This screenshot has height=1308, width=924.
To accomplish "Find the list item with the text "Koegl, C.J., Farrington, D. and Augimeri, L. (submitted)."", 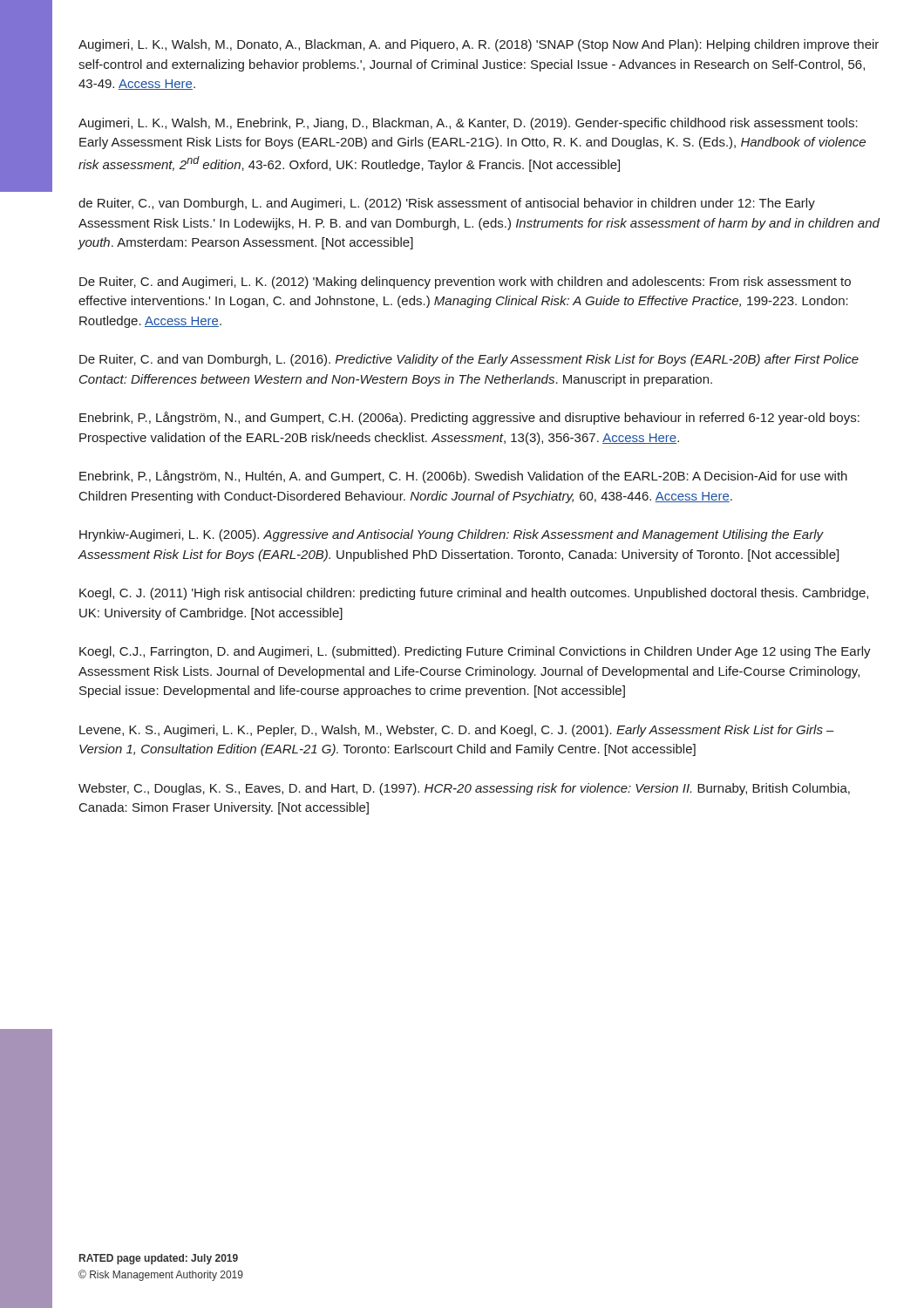I will 474,671.
